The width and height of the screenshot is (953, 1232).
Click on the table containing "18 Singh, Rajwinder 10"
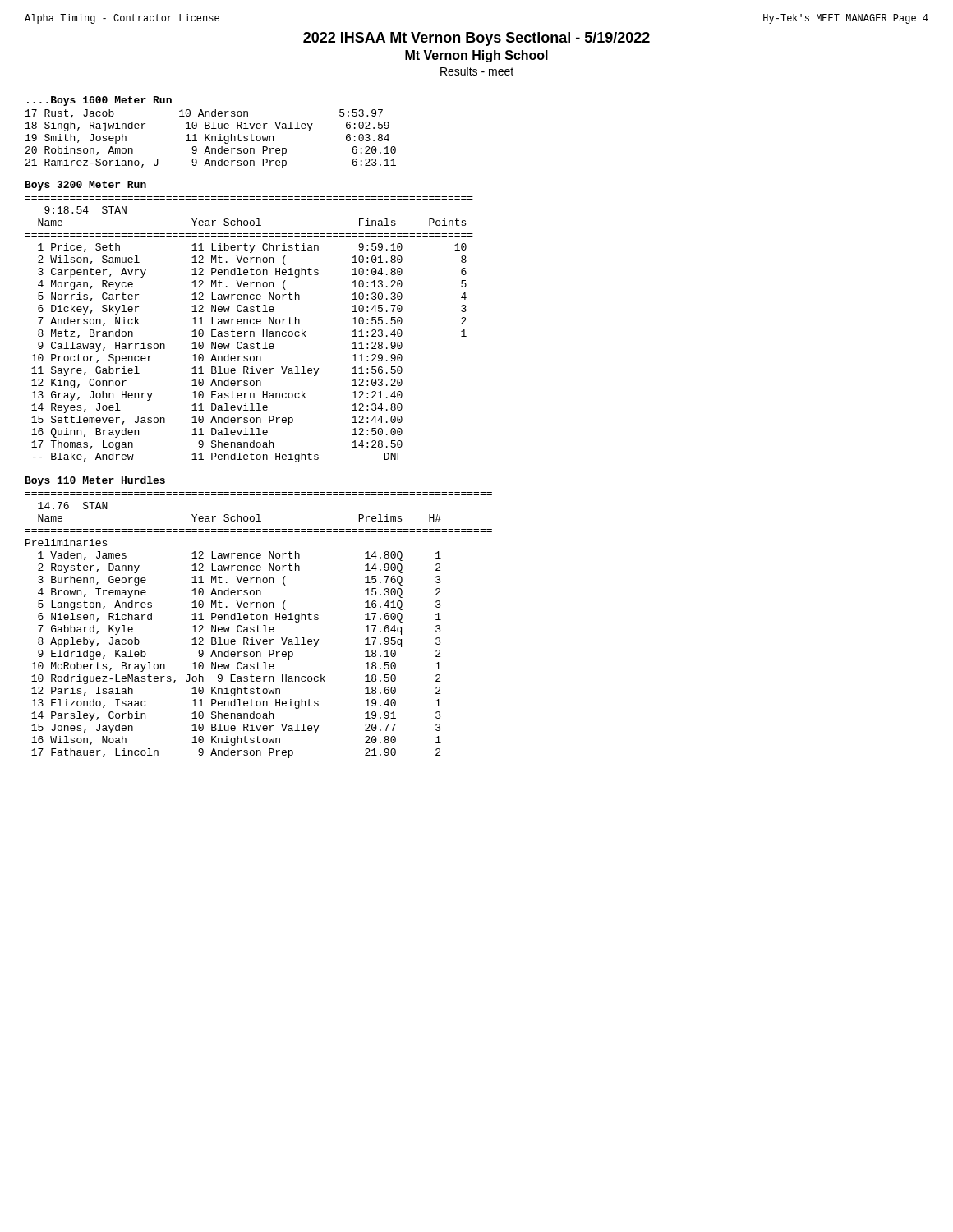tap(476, 138)
